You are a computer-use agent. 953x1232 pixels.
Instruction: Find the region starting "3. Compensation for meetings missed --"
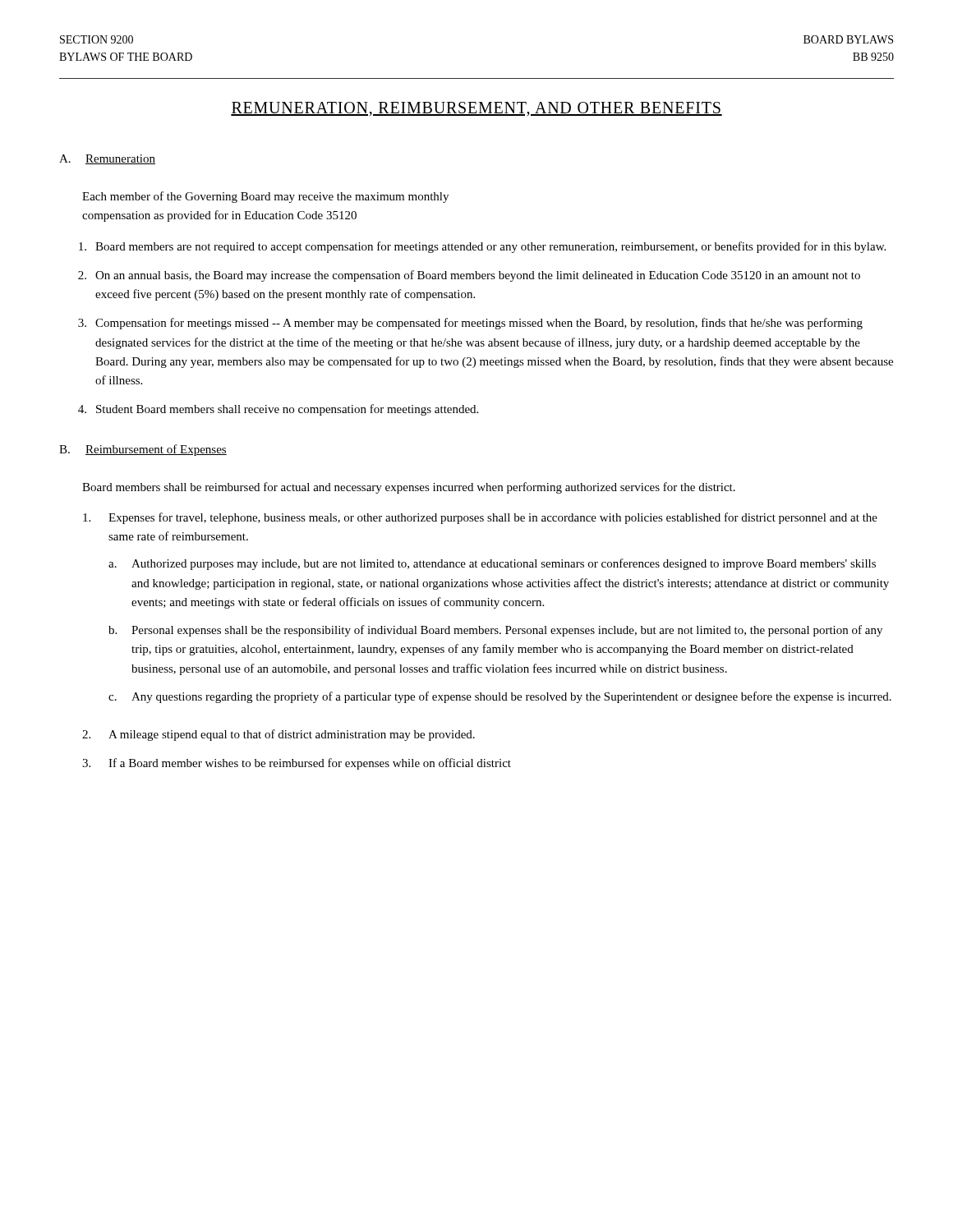coord(476,352)
